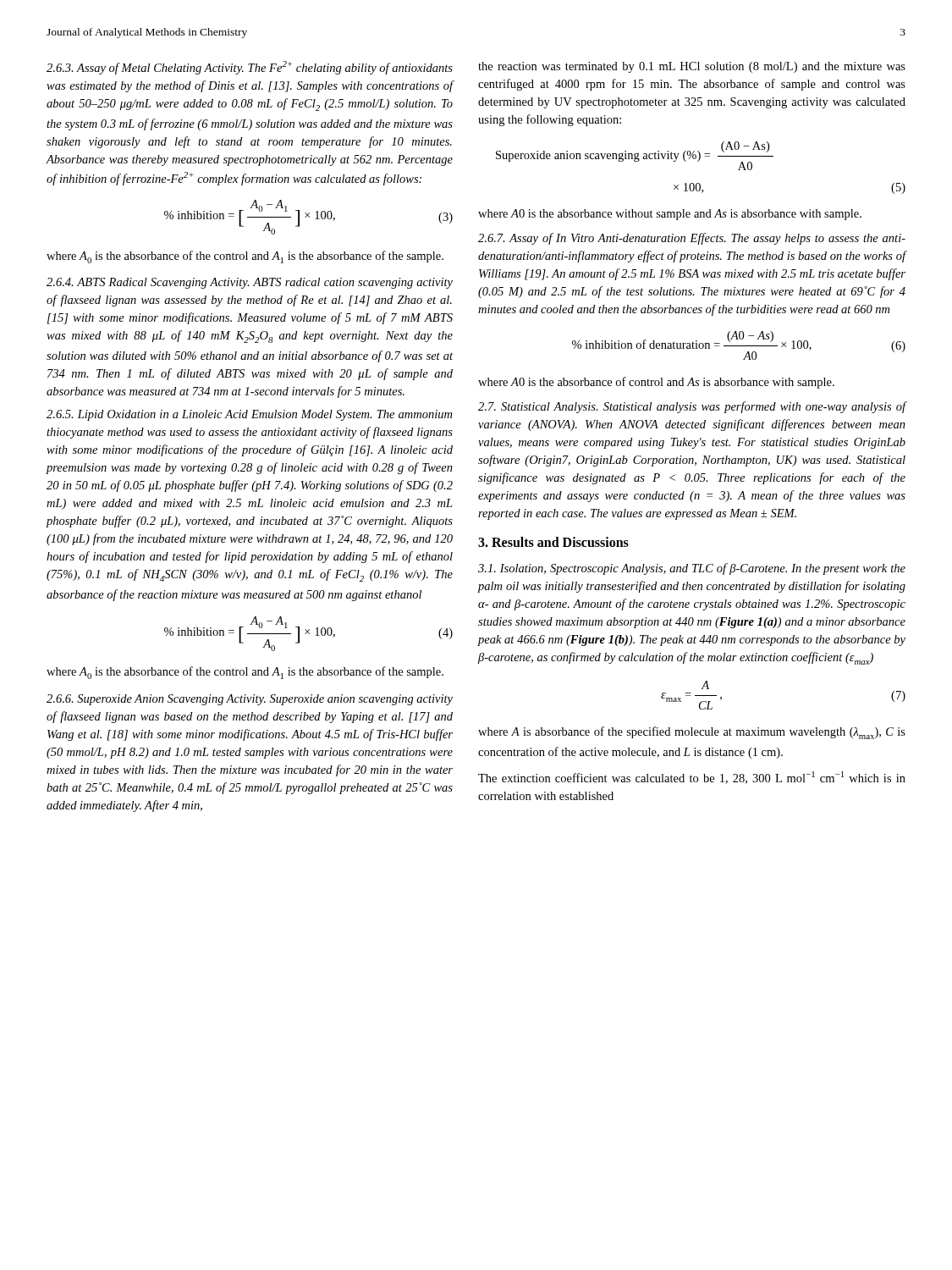The image size is (952, 1270).
Task: Click where it says "3. Results and Discussions"
Action: click(553, 542)
